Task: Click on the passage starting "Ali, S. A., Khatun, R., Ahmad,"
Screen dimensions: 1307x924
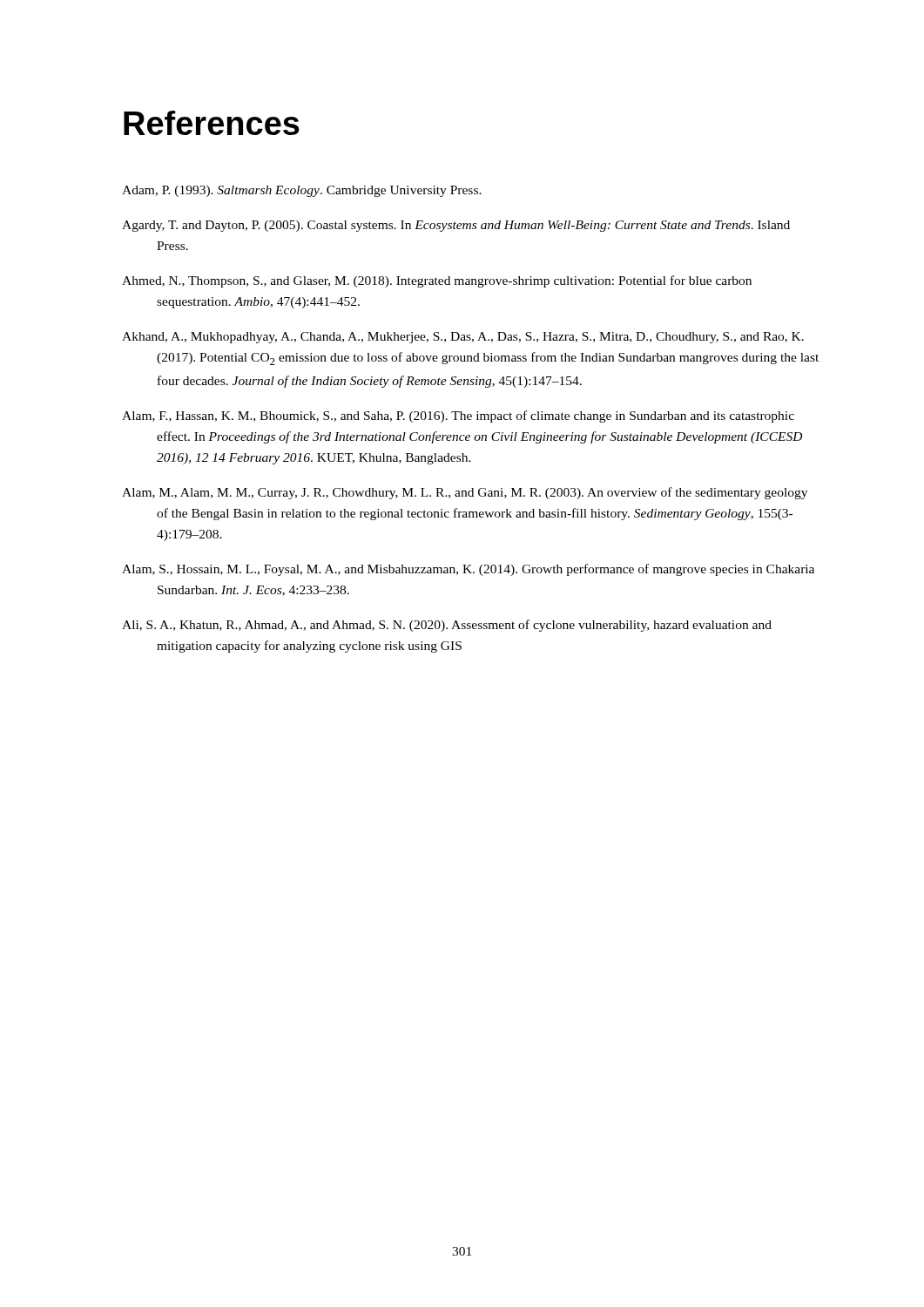Action: click(x=447, y=635)
